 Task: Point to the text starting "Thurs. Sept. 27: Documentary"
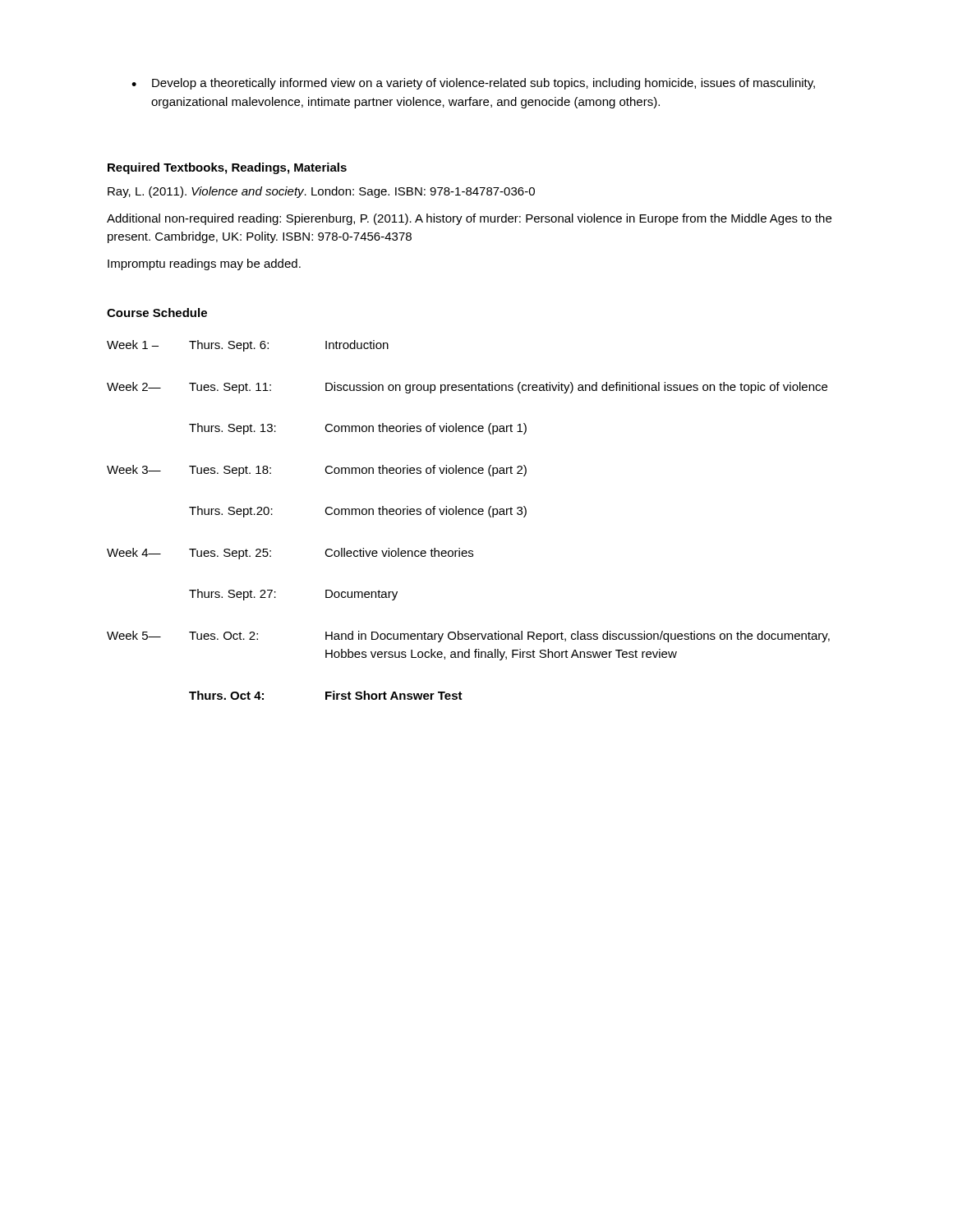coord(231,594)
